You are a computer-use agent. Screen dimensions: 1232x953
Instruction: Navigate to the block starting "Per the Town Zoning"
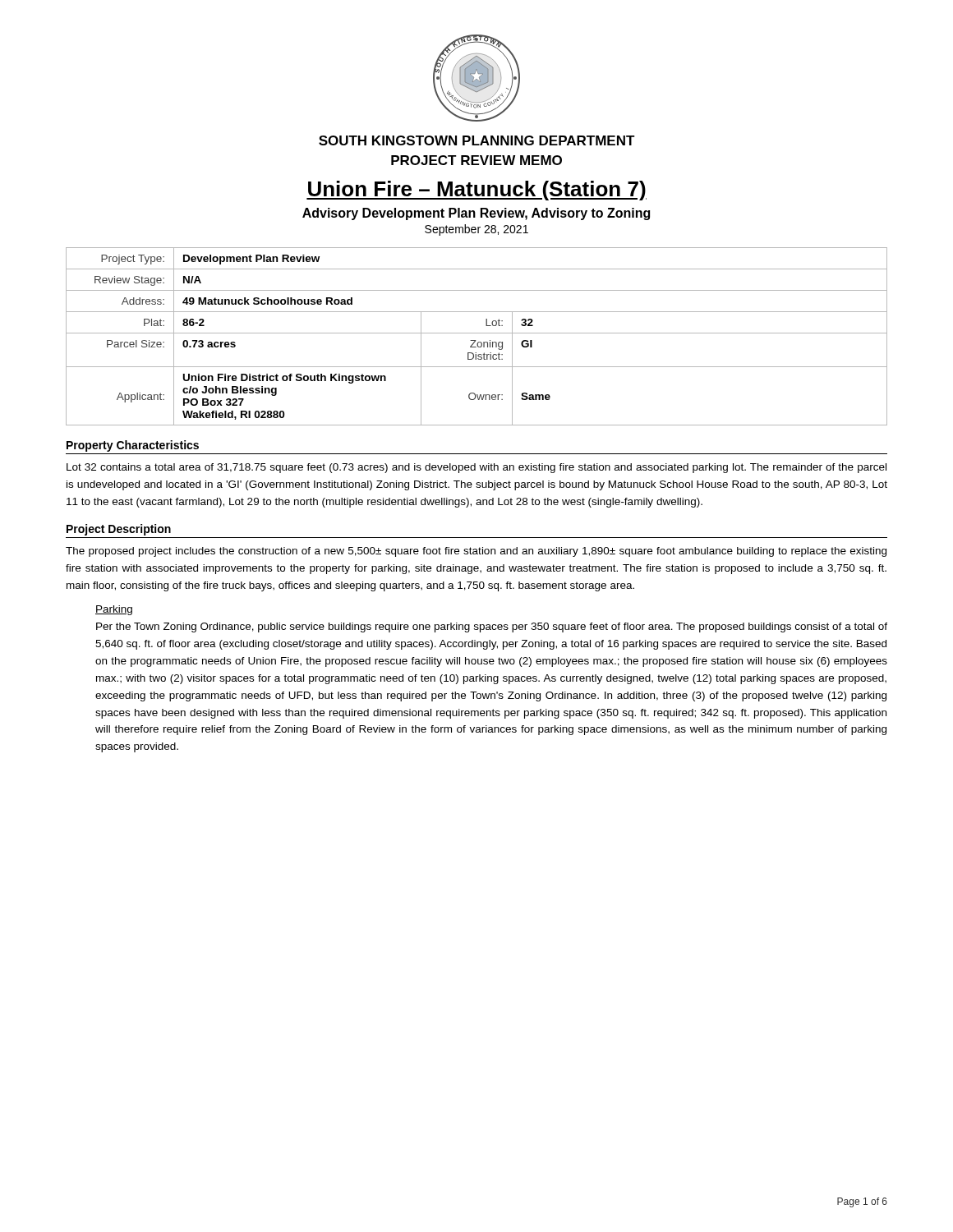click(x=491, y=686)
